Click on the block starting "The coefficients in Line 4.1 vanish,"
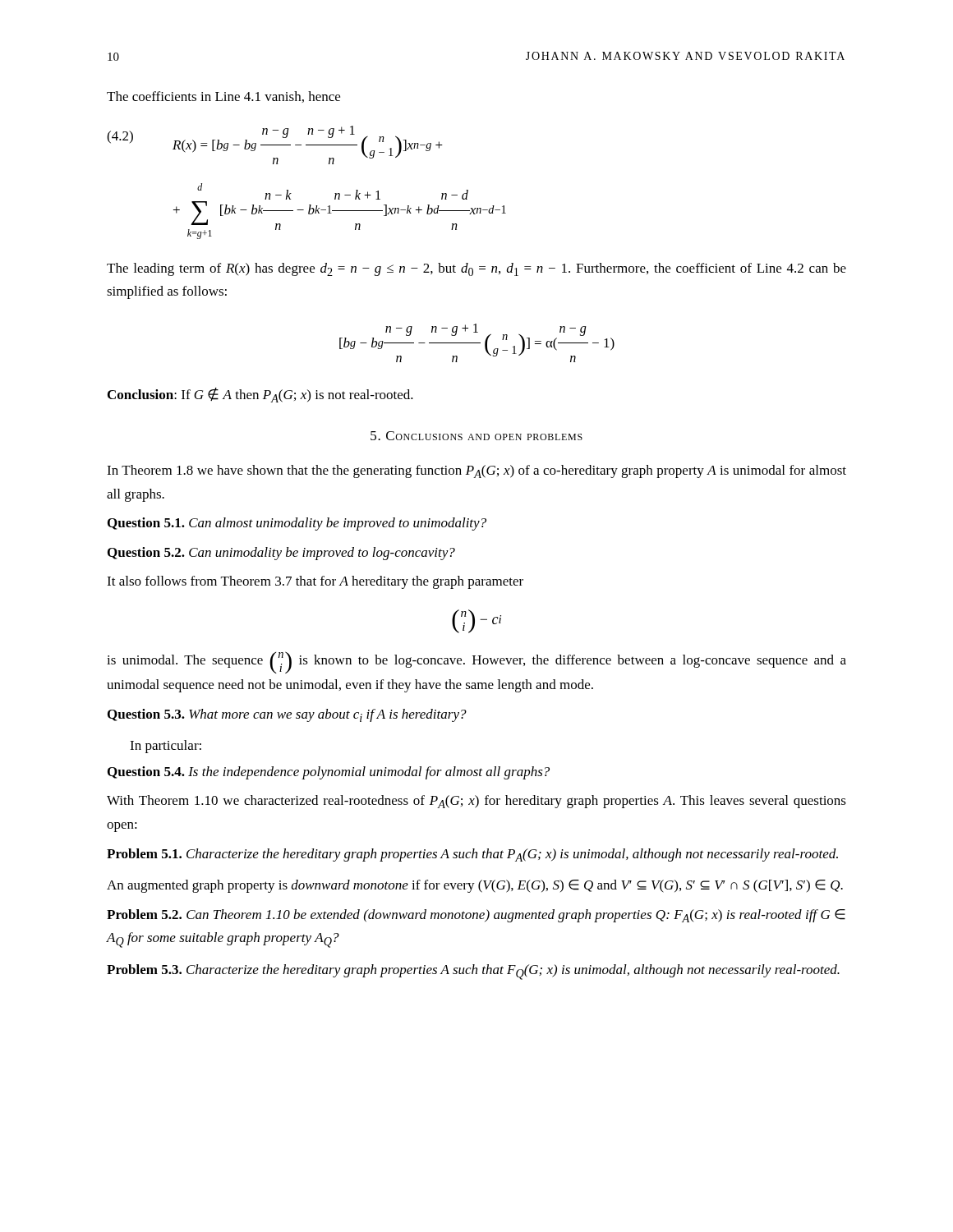The width and height of the screenshot is (953, 1232). coord(224,97)
